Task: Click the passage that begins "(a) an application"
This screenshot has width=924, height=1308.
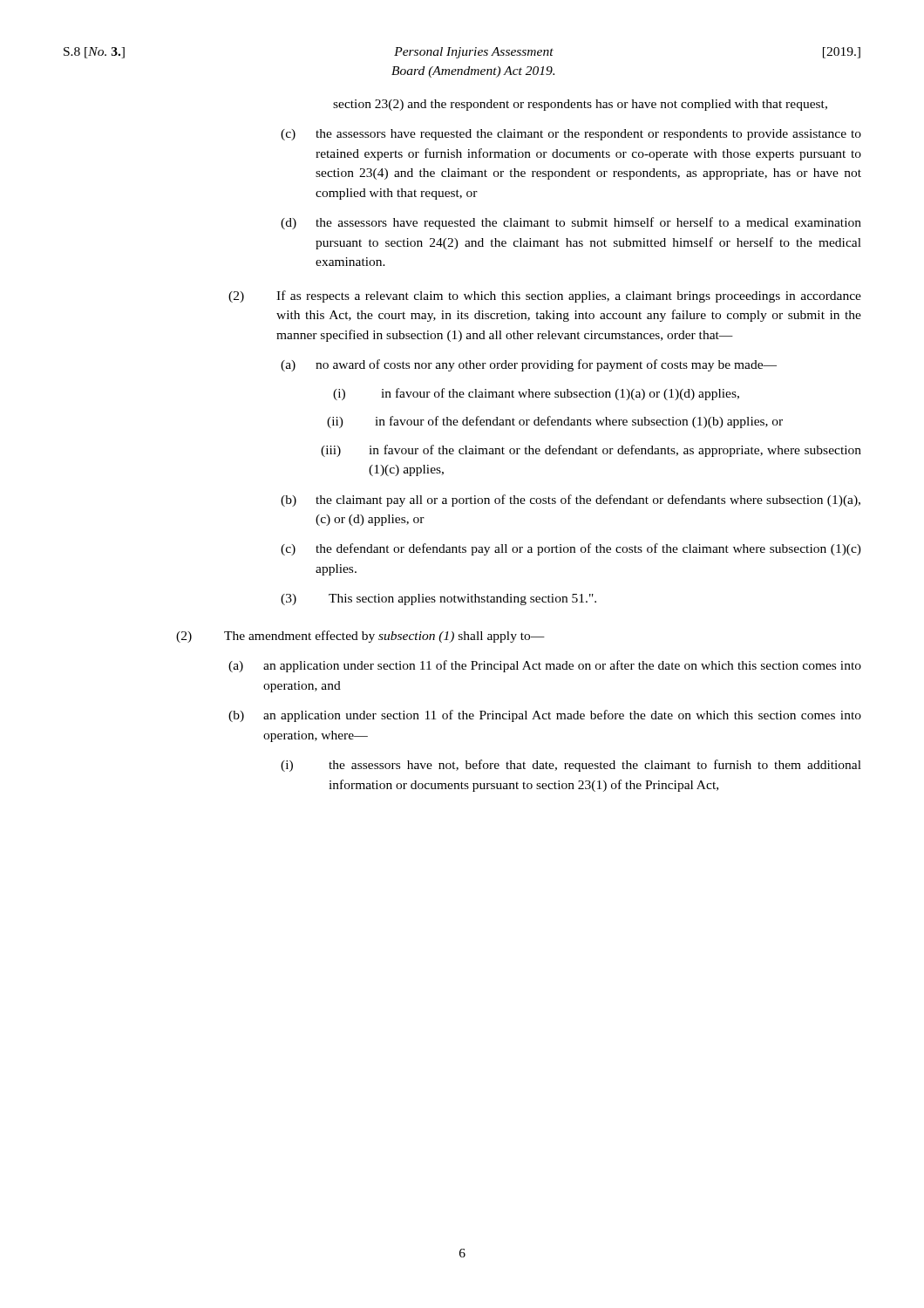Action: coord(545,676)
